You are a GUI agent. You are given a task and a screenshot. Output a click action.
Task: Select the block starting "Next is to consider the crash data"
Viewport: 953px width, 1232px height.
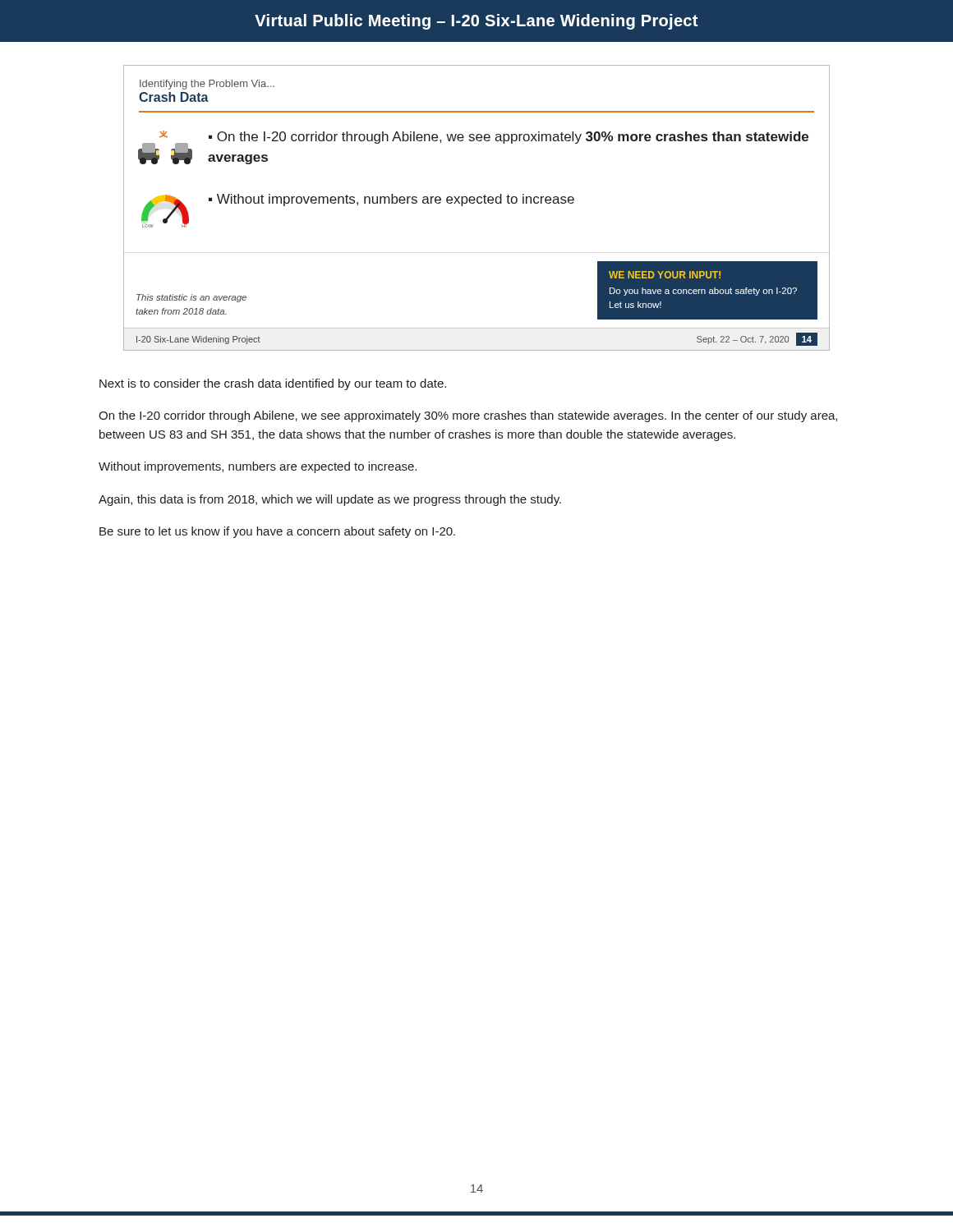coord(273,383)
